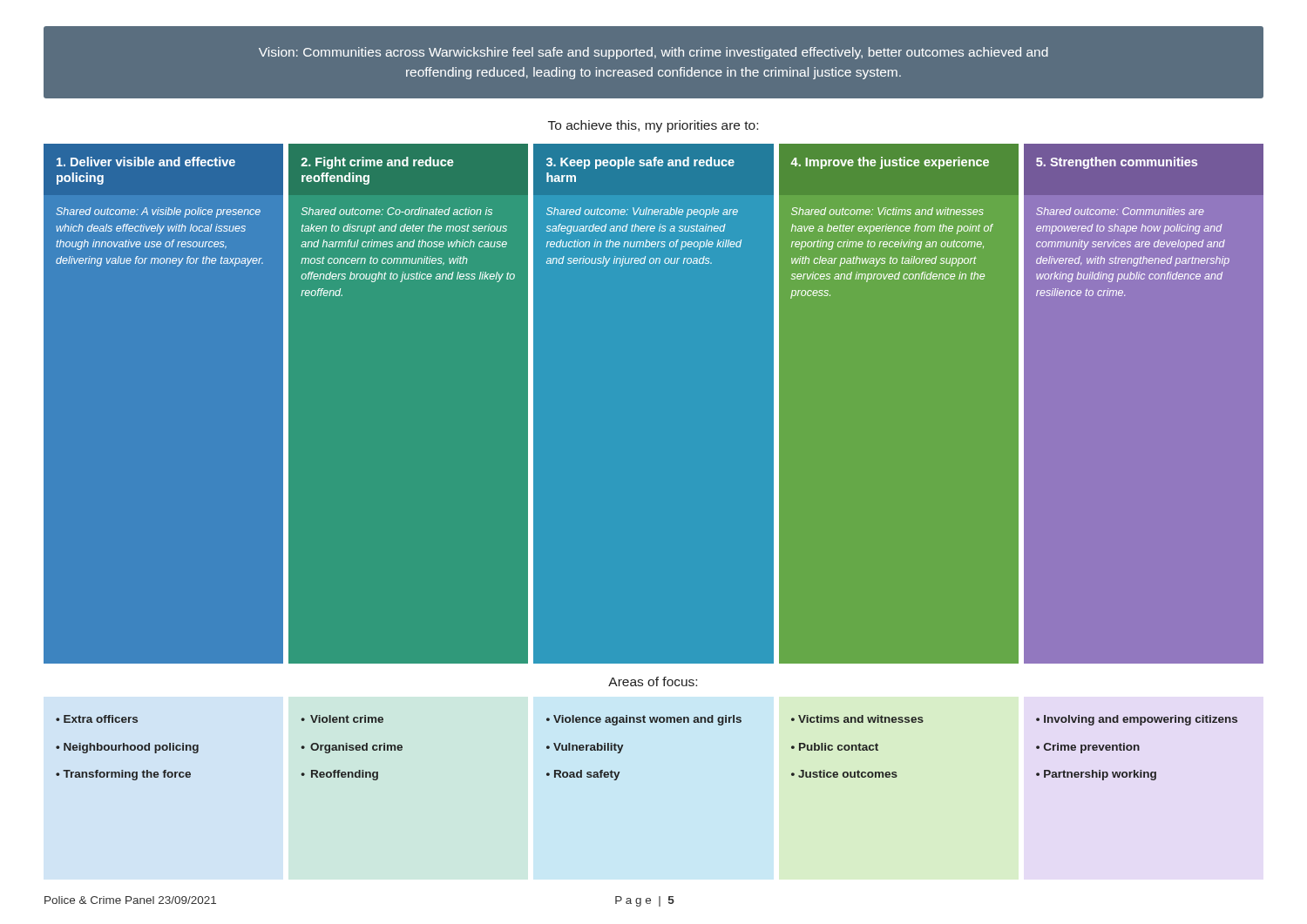Navigate to the text starting "• Violence against women"
The width and height of the screenshot is (1307, 924).
[x=644, y=719]
